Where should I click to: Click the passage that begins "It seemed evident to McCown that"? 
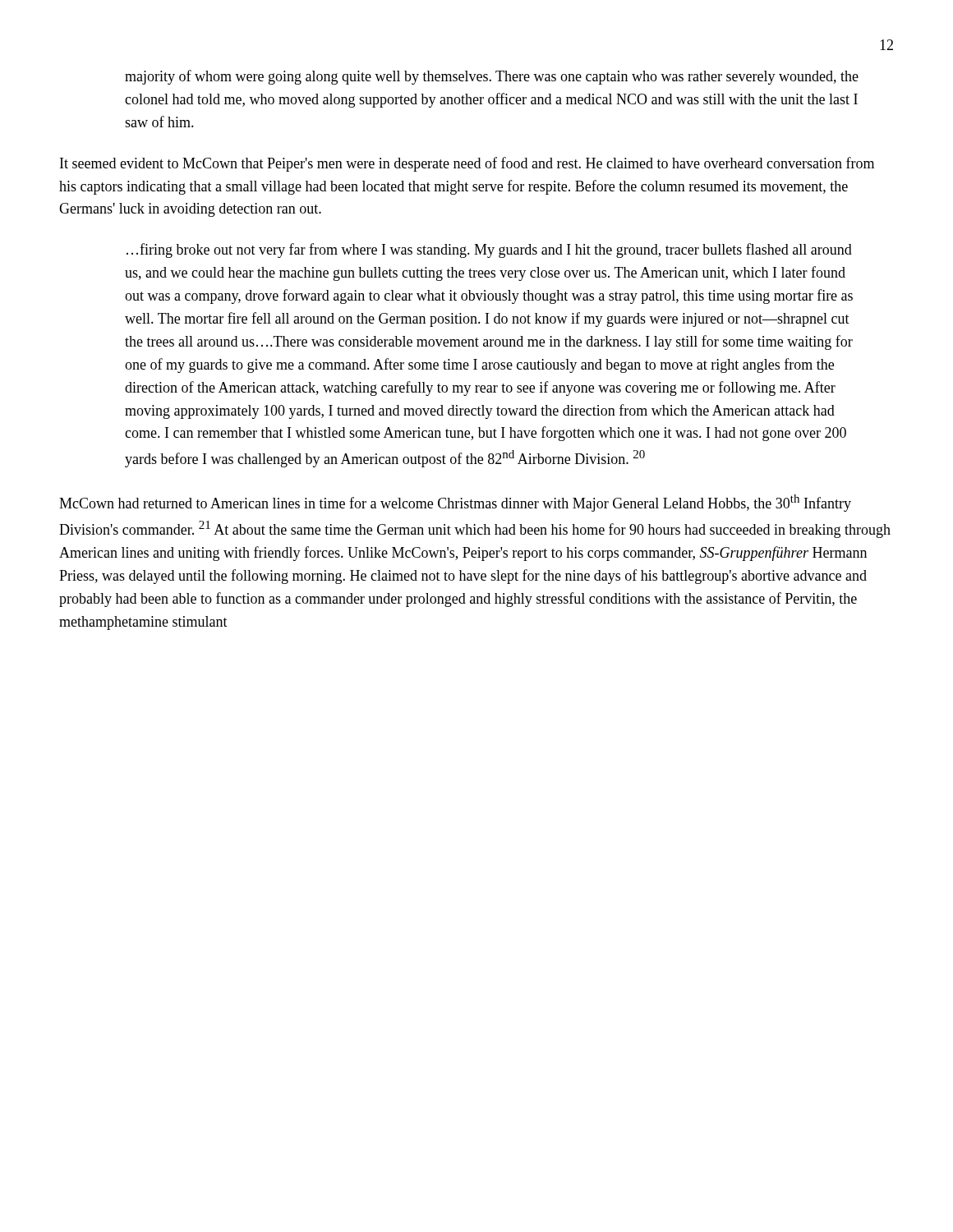[476, 187]
